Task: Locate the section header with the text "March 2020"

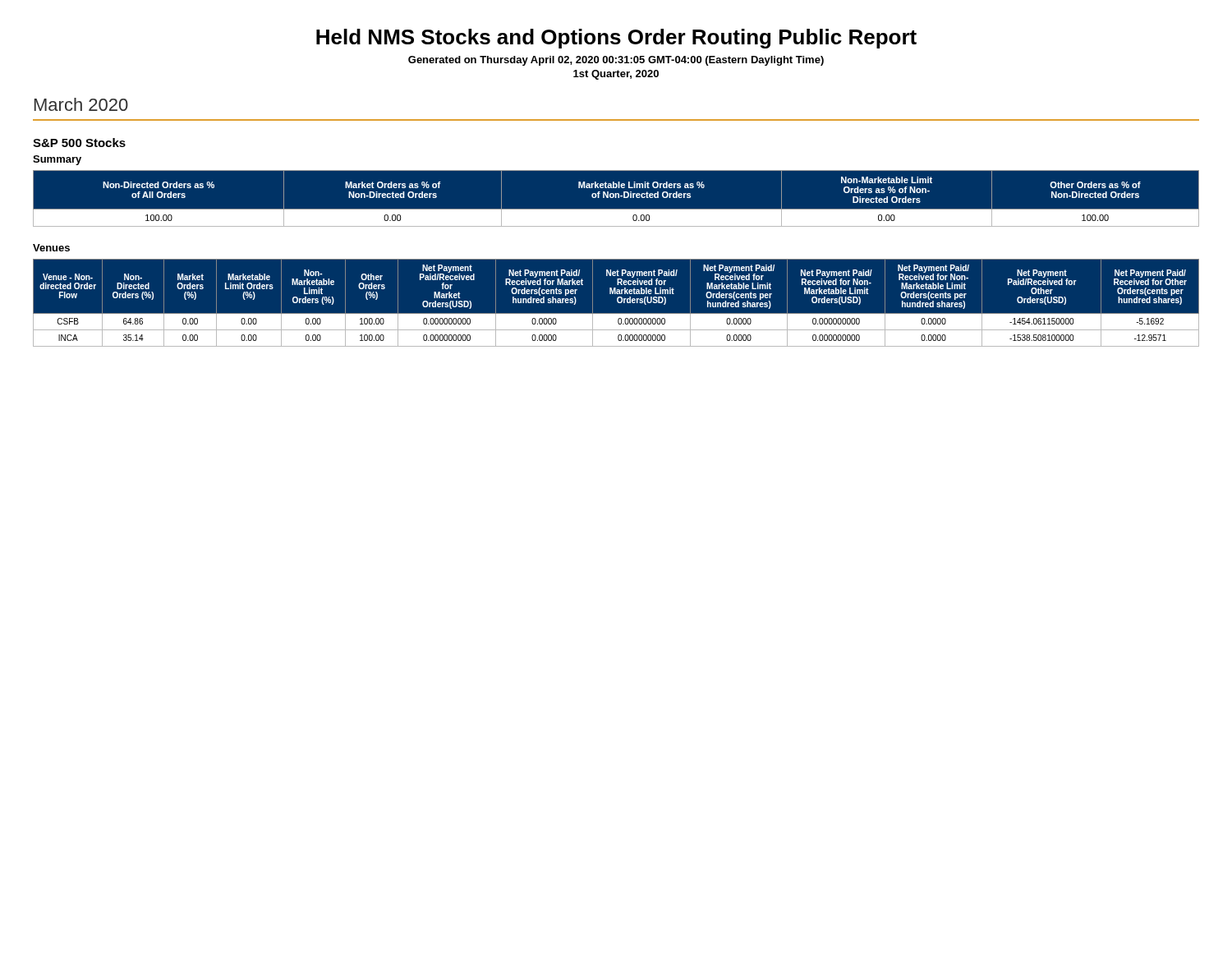Action: pyautogui.click(x=81, y=105)
